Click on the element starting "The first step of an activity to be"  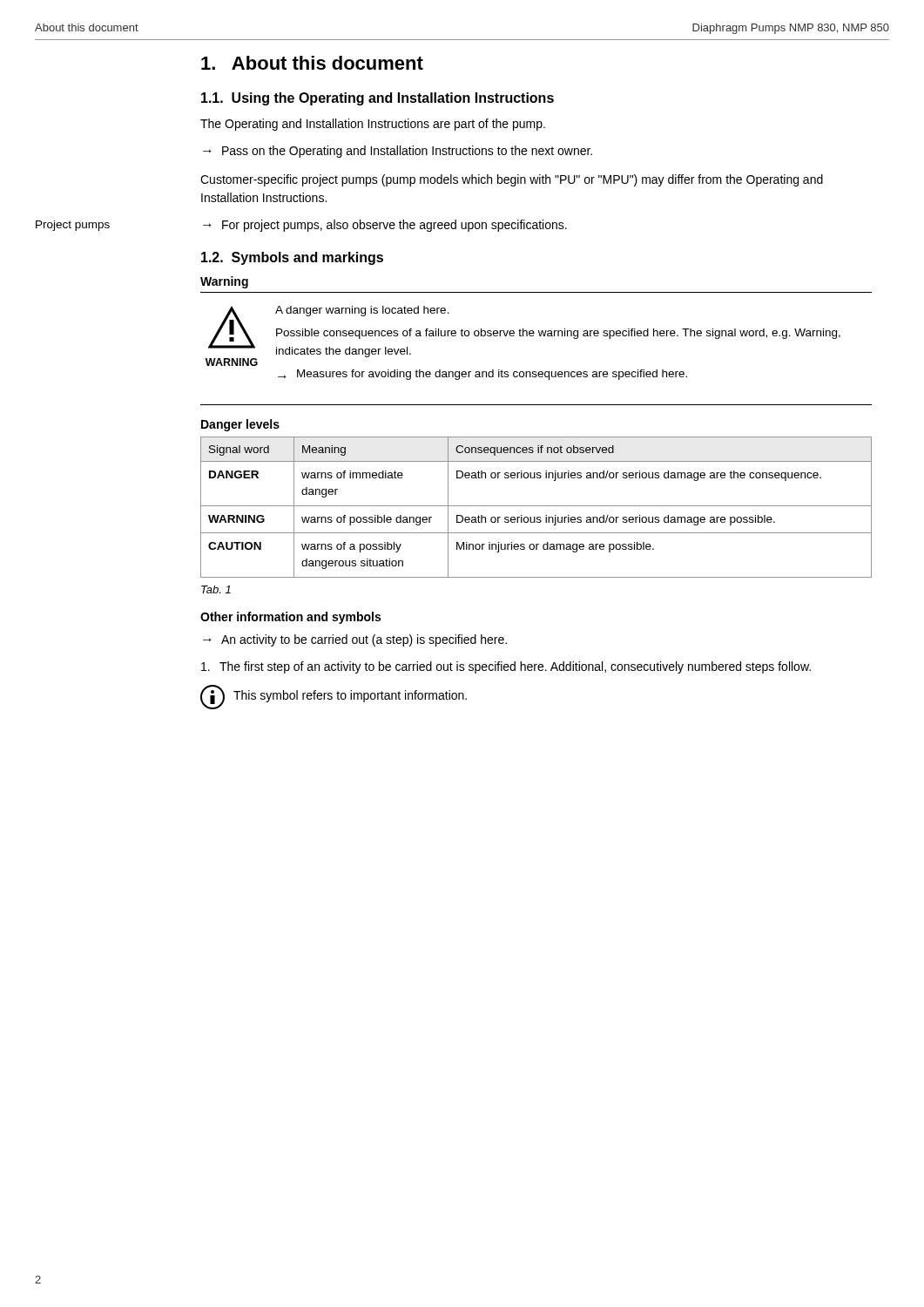pos(536,667)
